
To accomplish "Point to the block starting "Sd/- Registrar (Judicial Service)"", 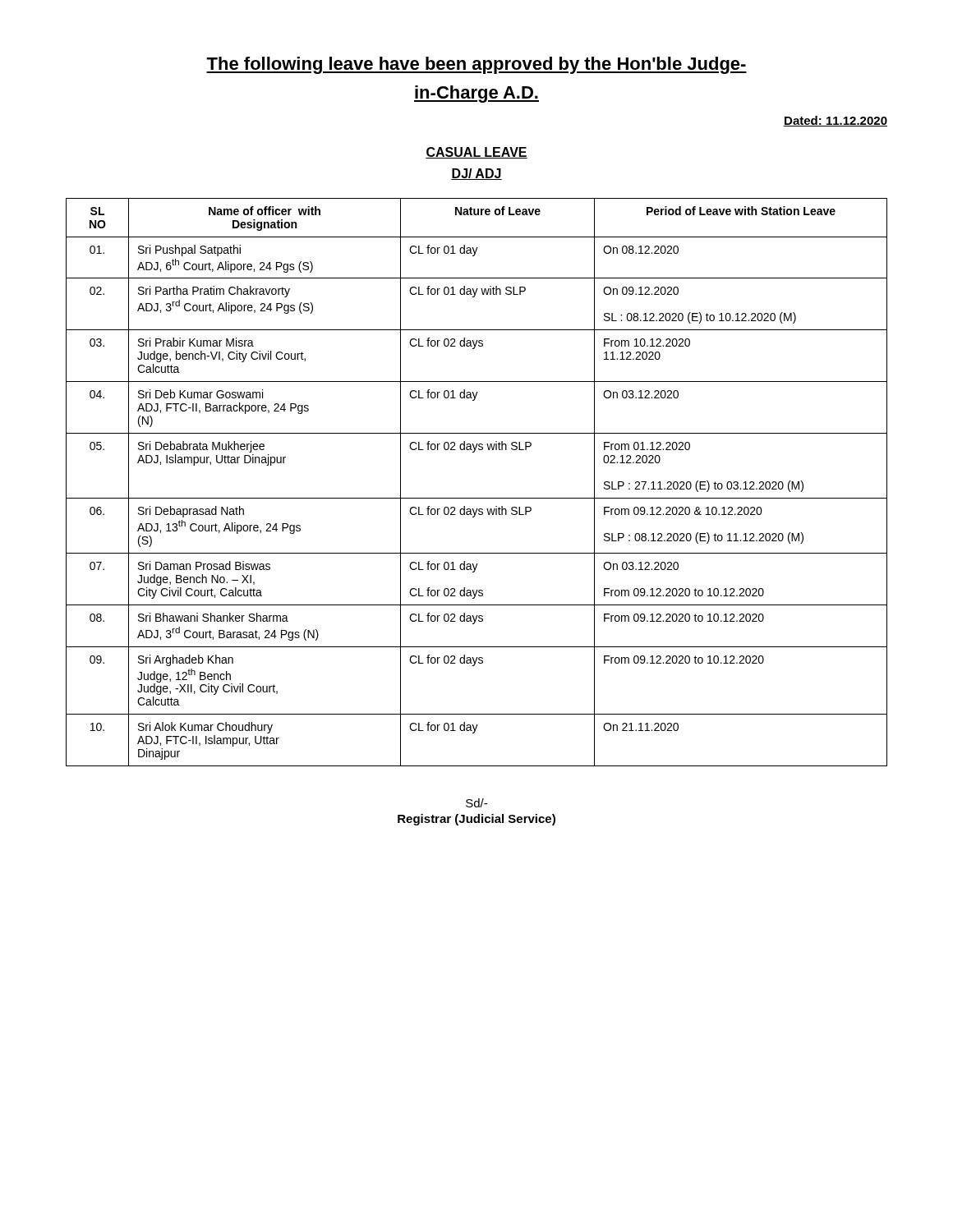I will click(x=476, y=811).
